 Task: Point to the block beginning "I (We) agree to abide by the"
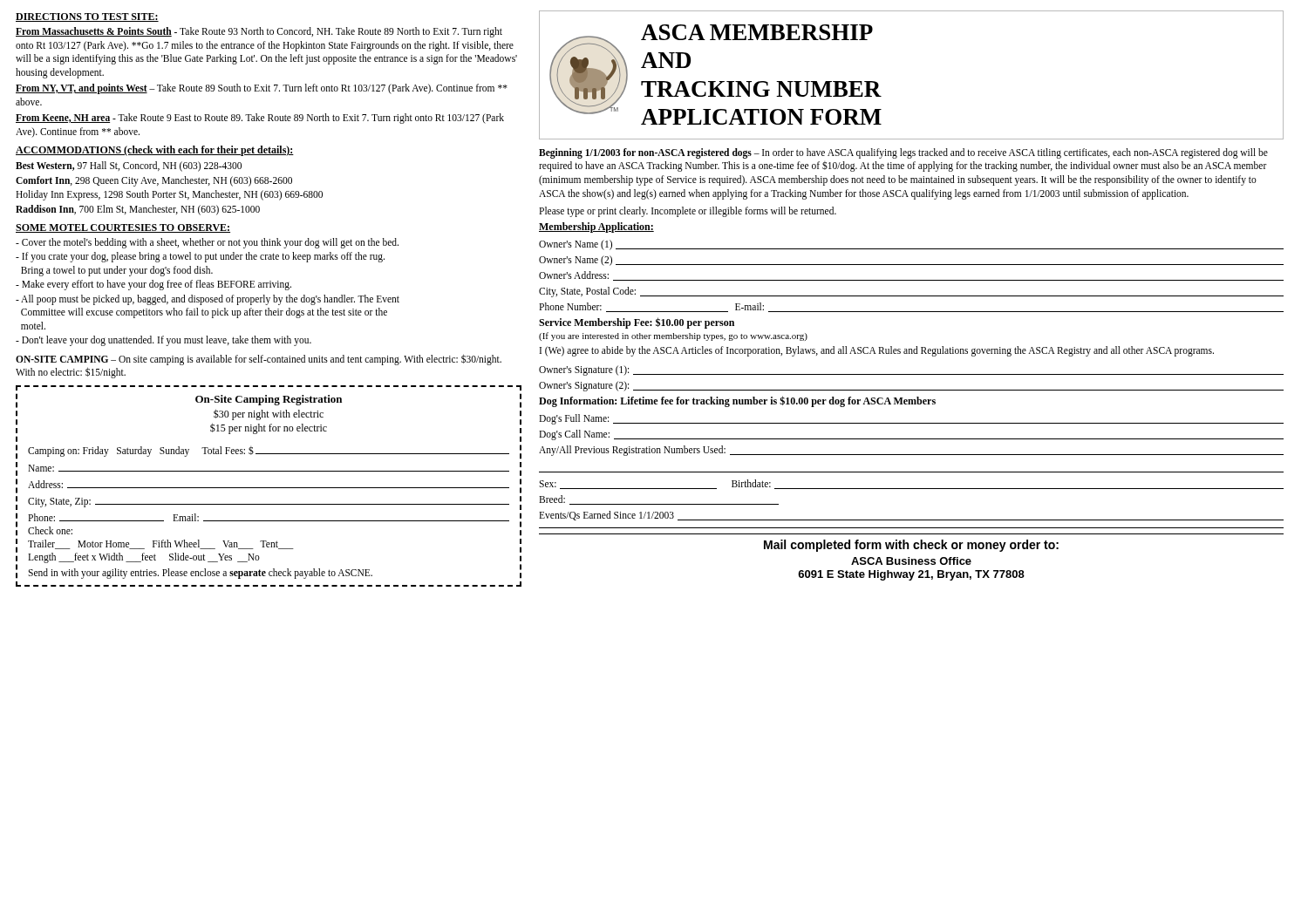click(877, 350)
